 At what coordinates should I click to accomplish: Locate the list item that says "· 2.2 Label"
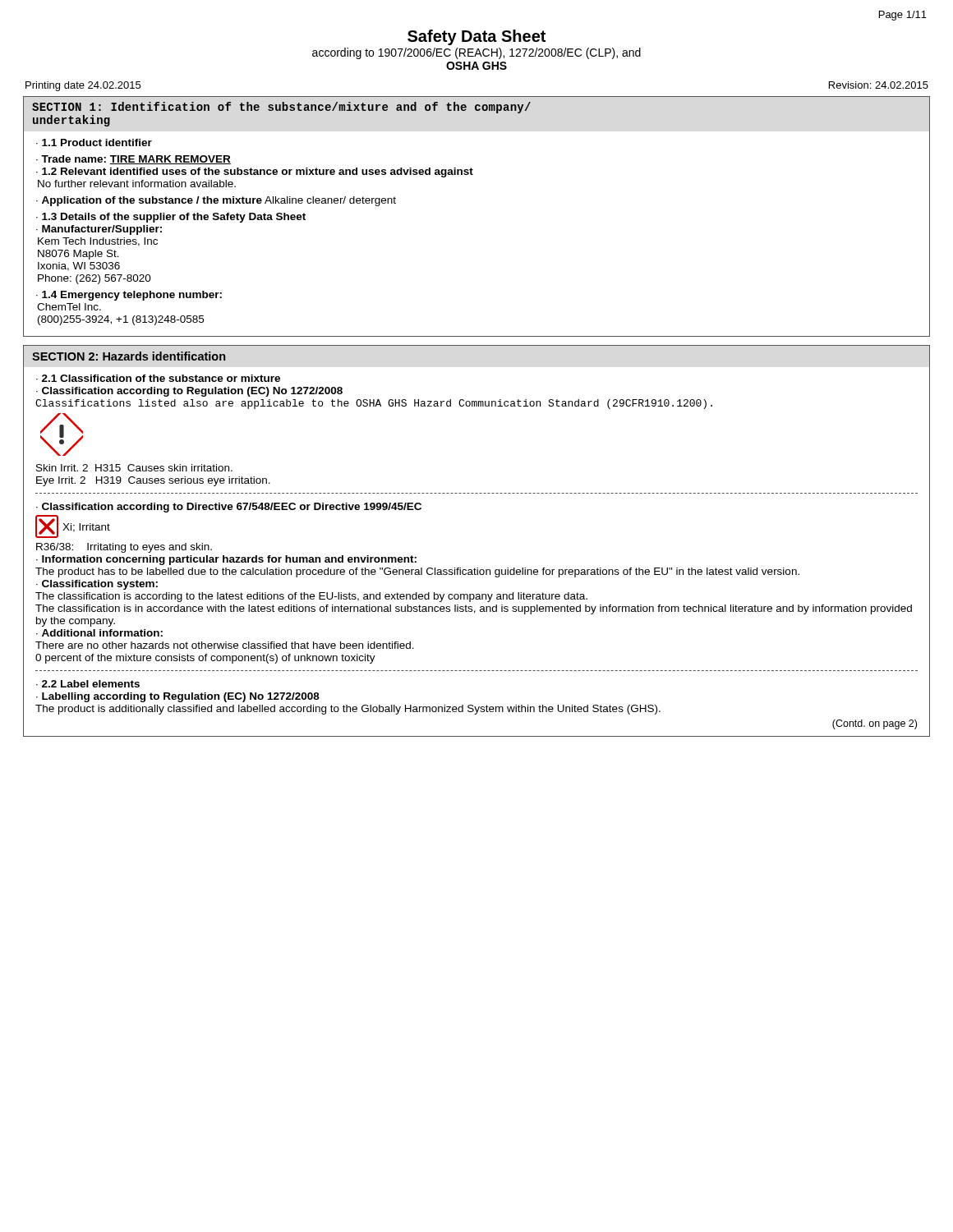coord(348,696)
